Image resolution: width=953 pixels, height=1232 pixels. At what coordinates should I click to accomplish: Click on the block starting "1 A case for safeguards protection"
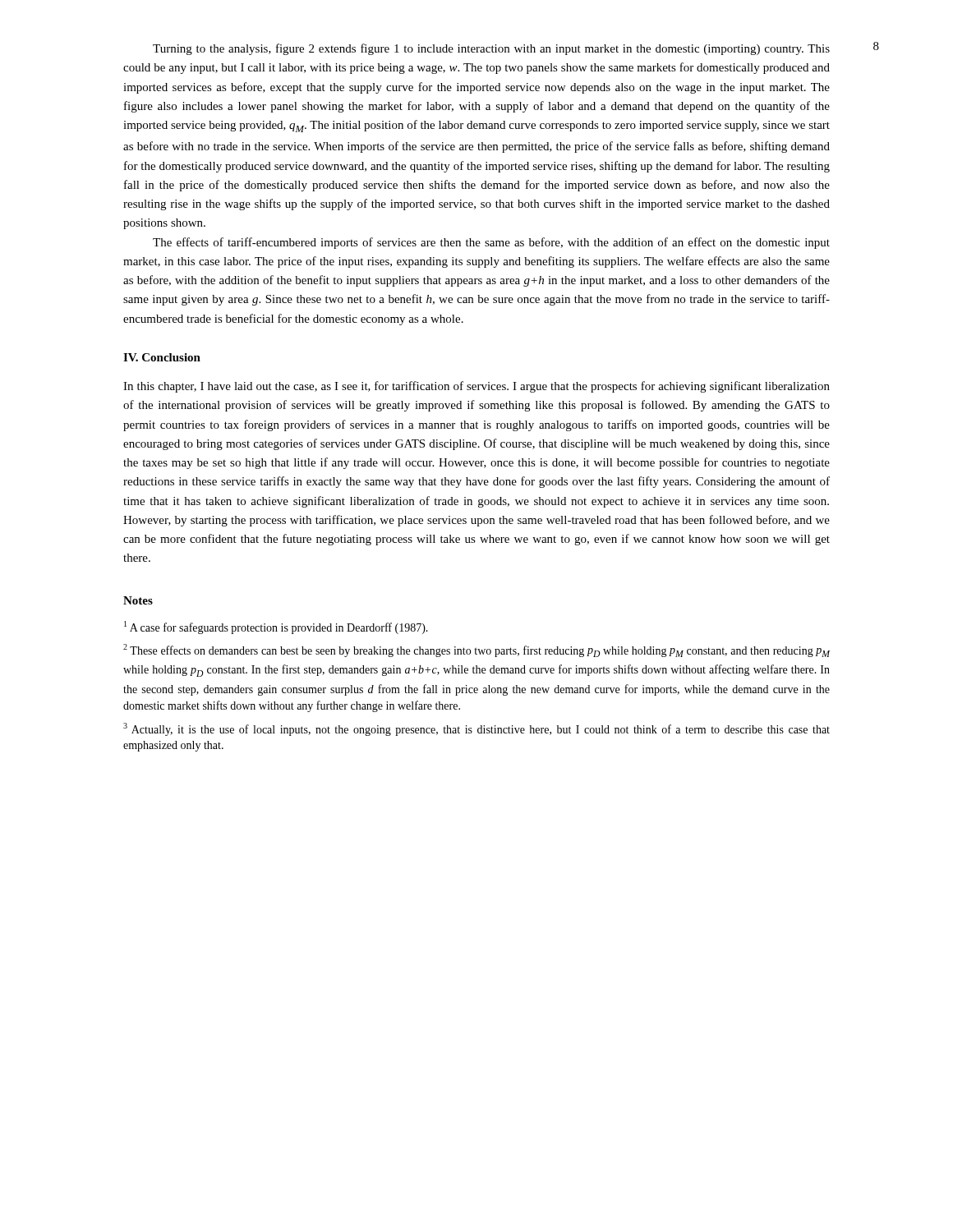coord(276,627)
